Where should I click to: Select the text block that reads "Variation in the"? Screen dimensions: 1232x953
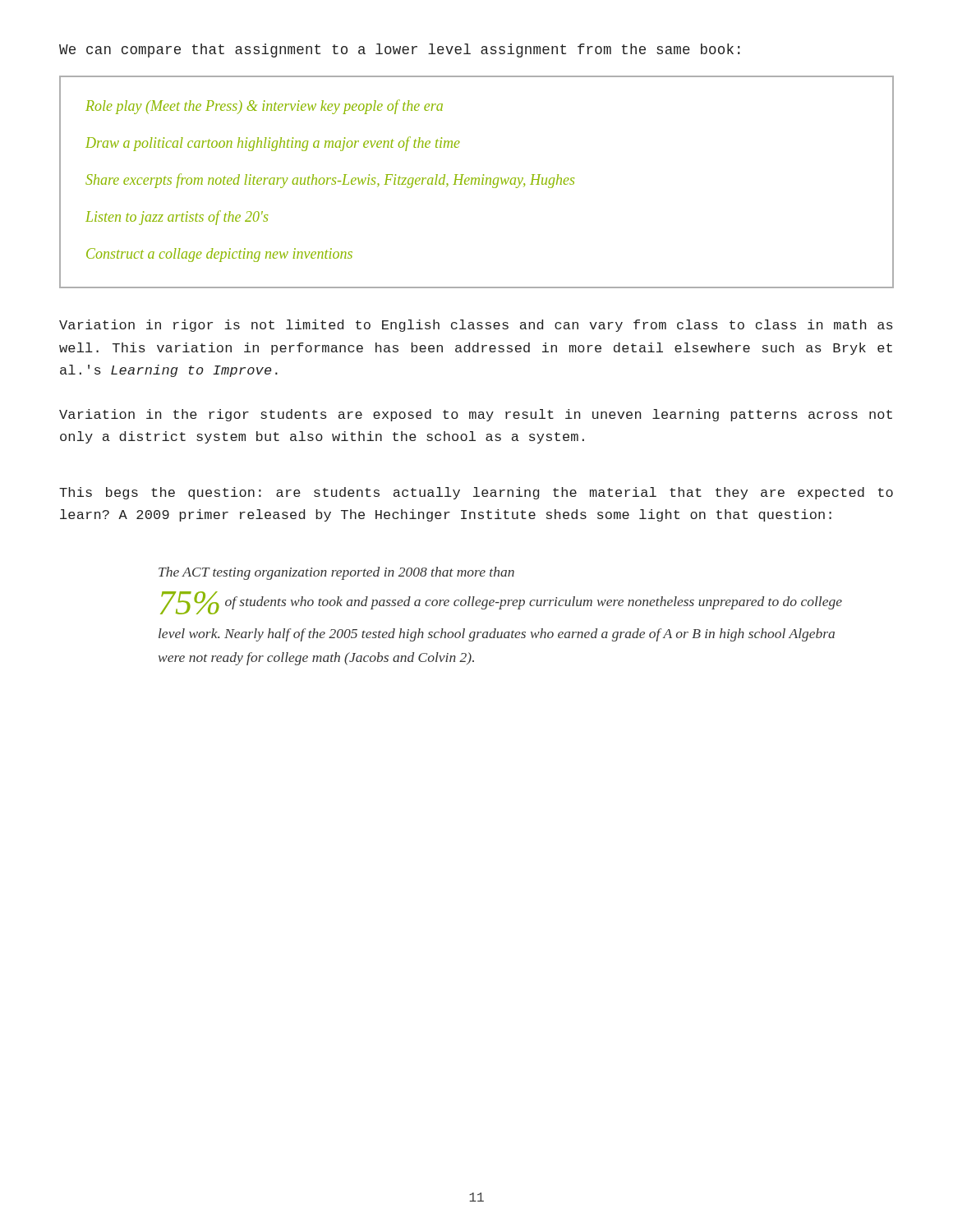476,426
